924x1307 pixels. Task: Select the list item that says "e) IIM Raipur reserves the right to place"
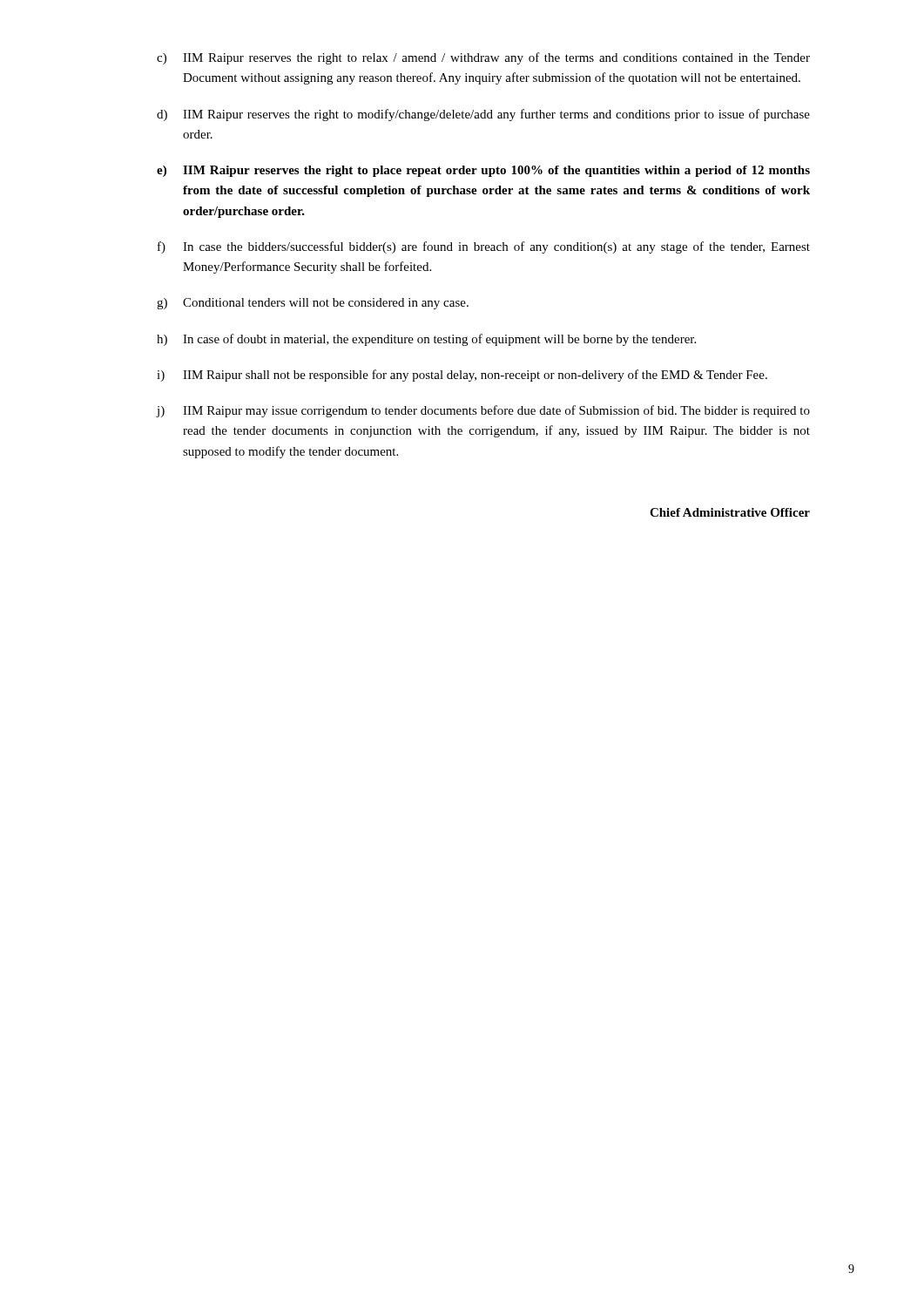point(483,191)
